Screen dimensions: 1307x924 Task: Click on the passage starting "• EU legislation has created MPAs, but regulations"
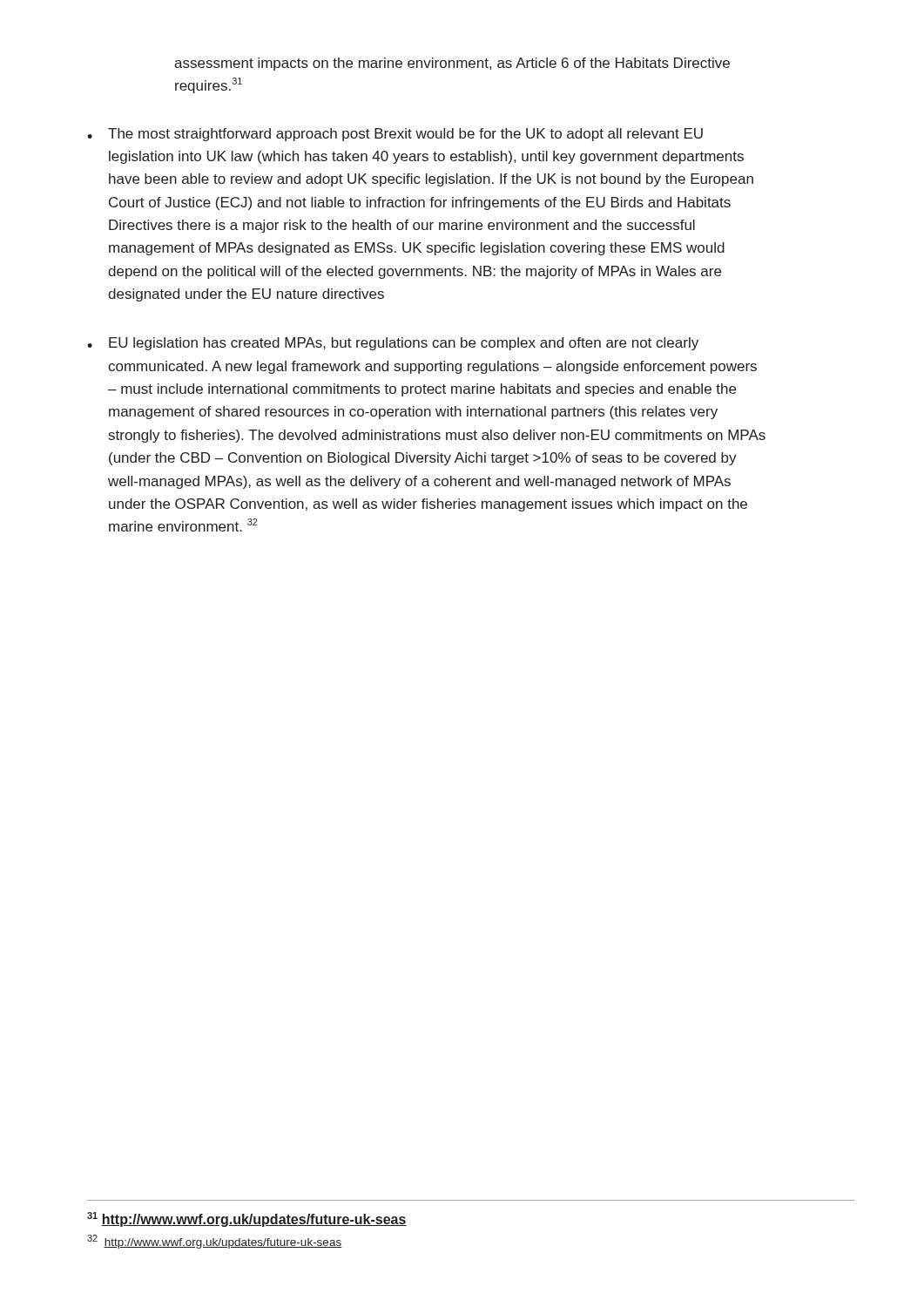427,436
